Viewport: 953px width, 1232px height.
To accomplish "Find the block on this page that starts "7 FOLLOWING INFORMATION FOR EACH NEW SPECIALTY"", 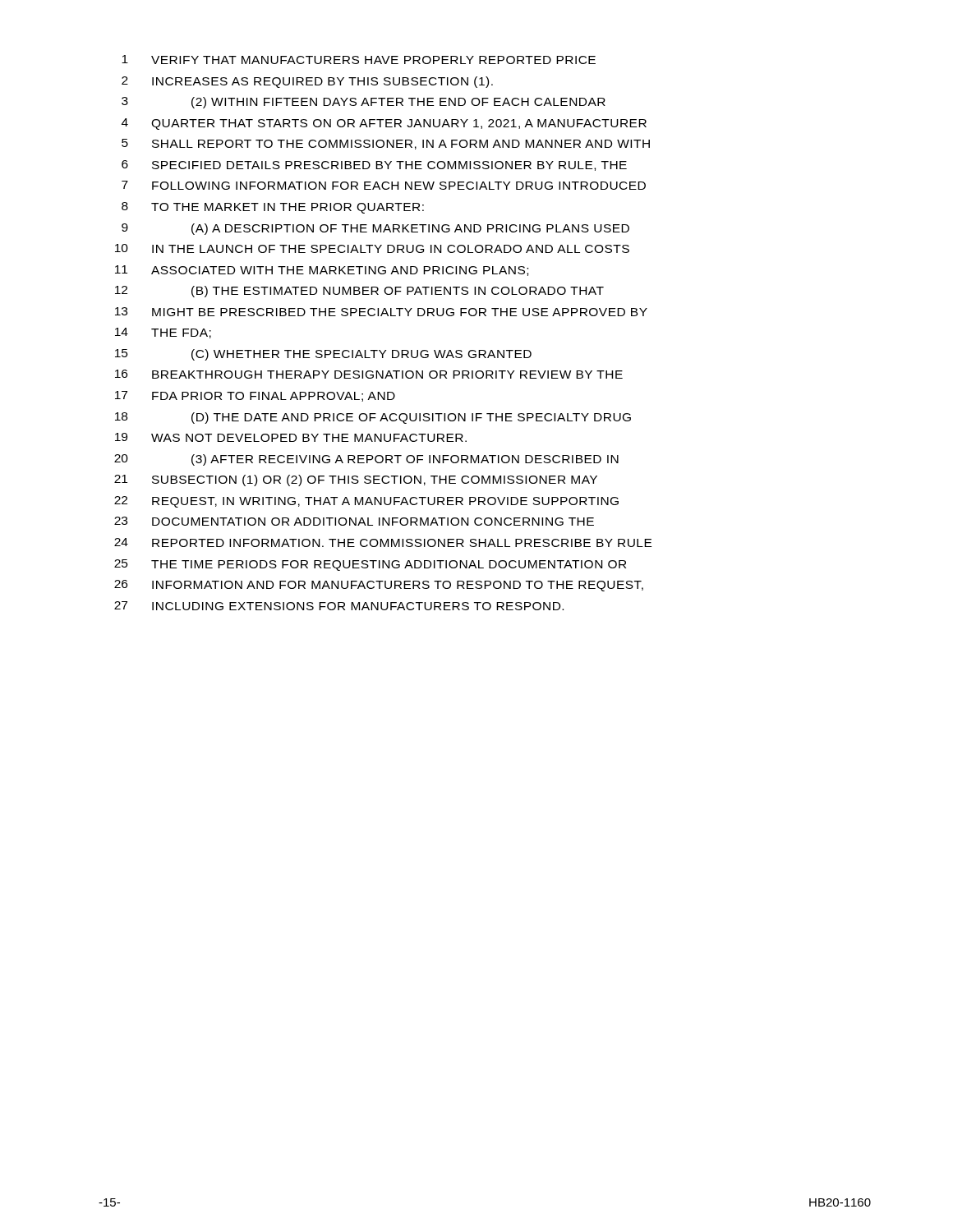I will [x=485, y=186].
